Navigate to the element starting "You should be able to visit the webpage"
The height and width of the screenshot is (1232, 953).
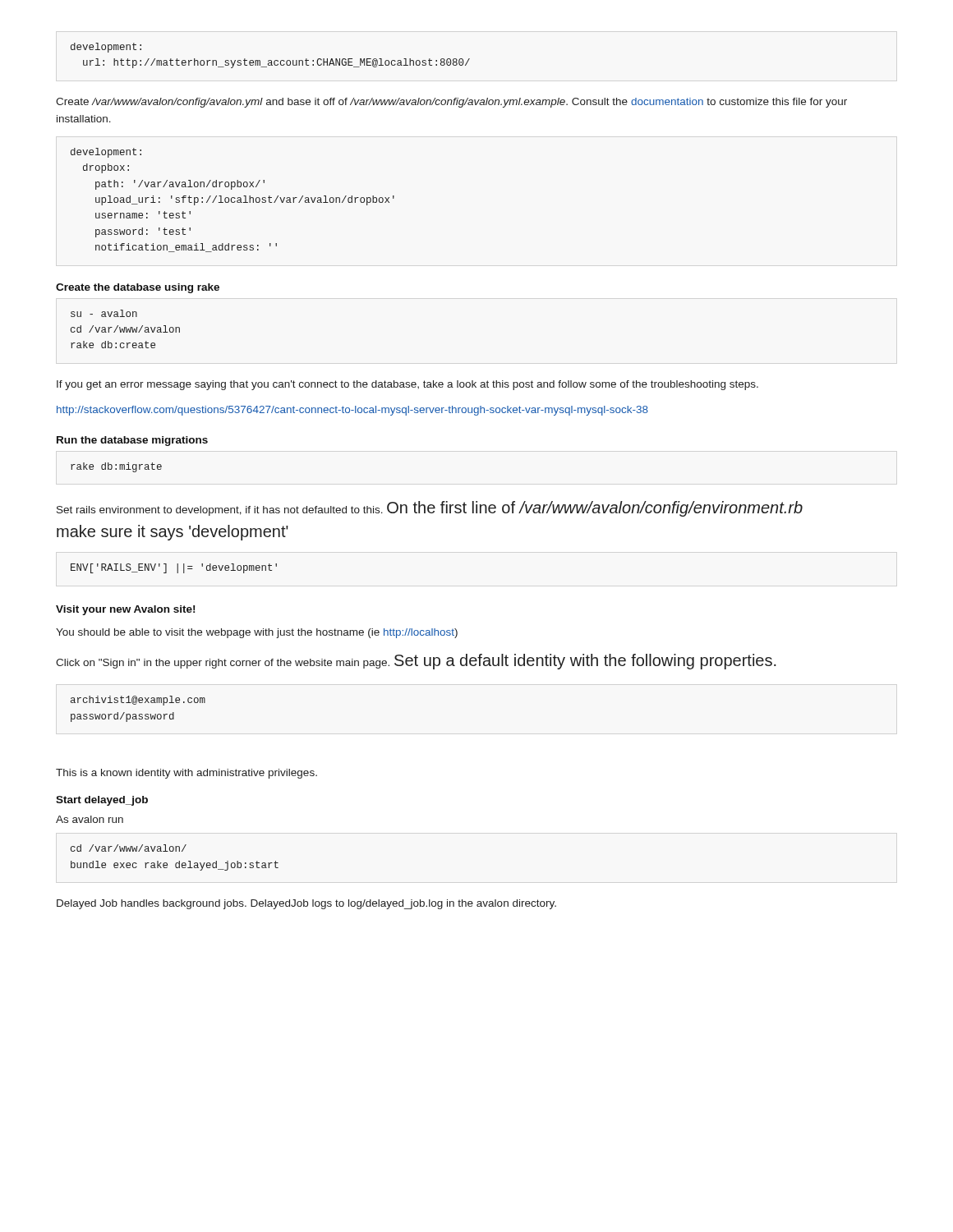pos(257,632)
